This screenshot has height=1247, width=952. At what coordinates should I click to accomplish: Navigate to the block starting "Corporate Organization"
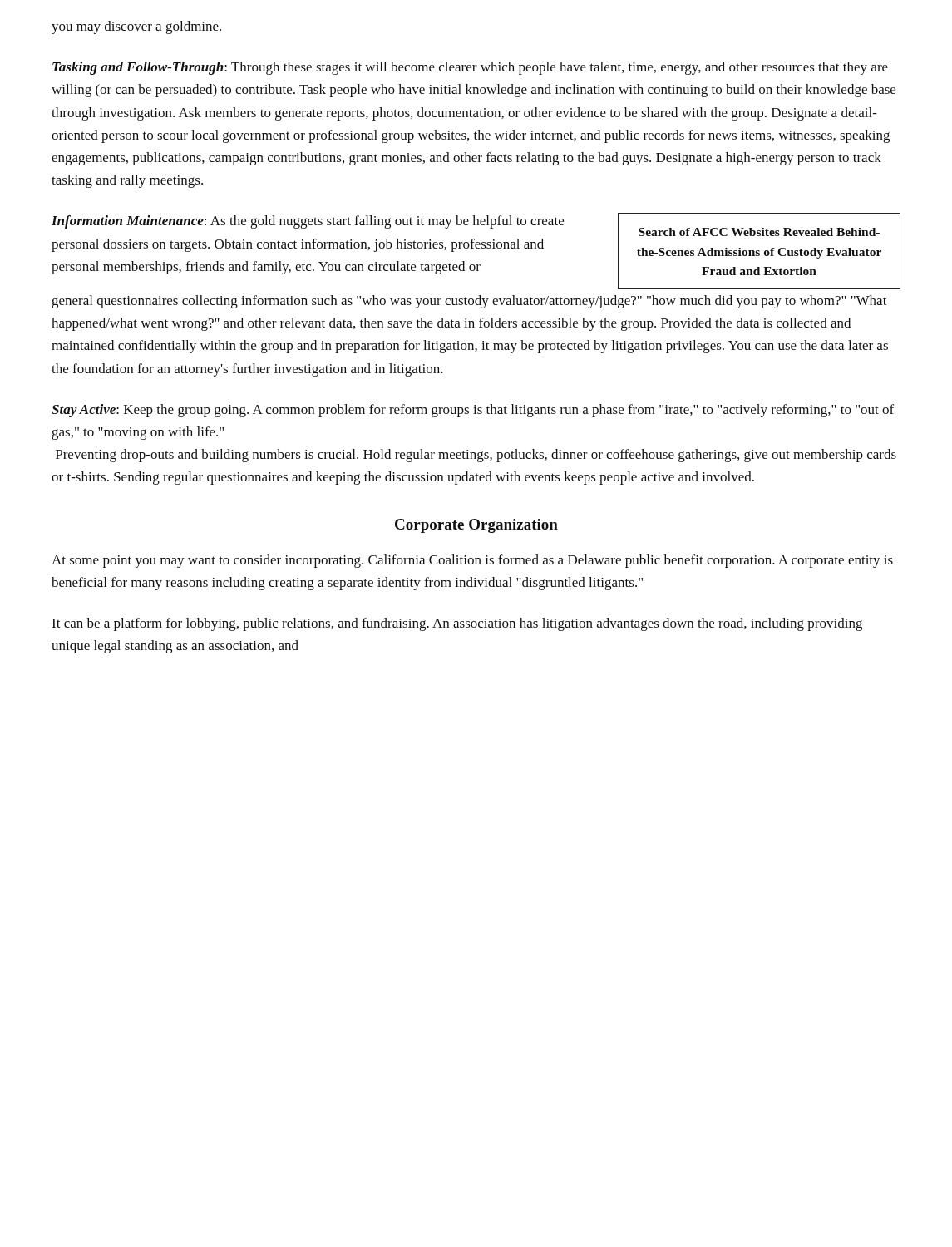point(476,524)
